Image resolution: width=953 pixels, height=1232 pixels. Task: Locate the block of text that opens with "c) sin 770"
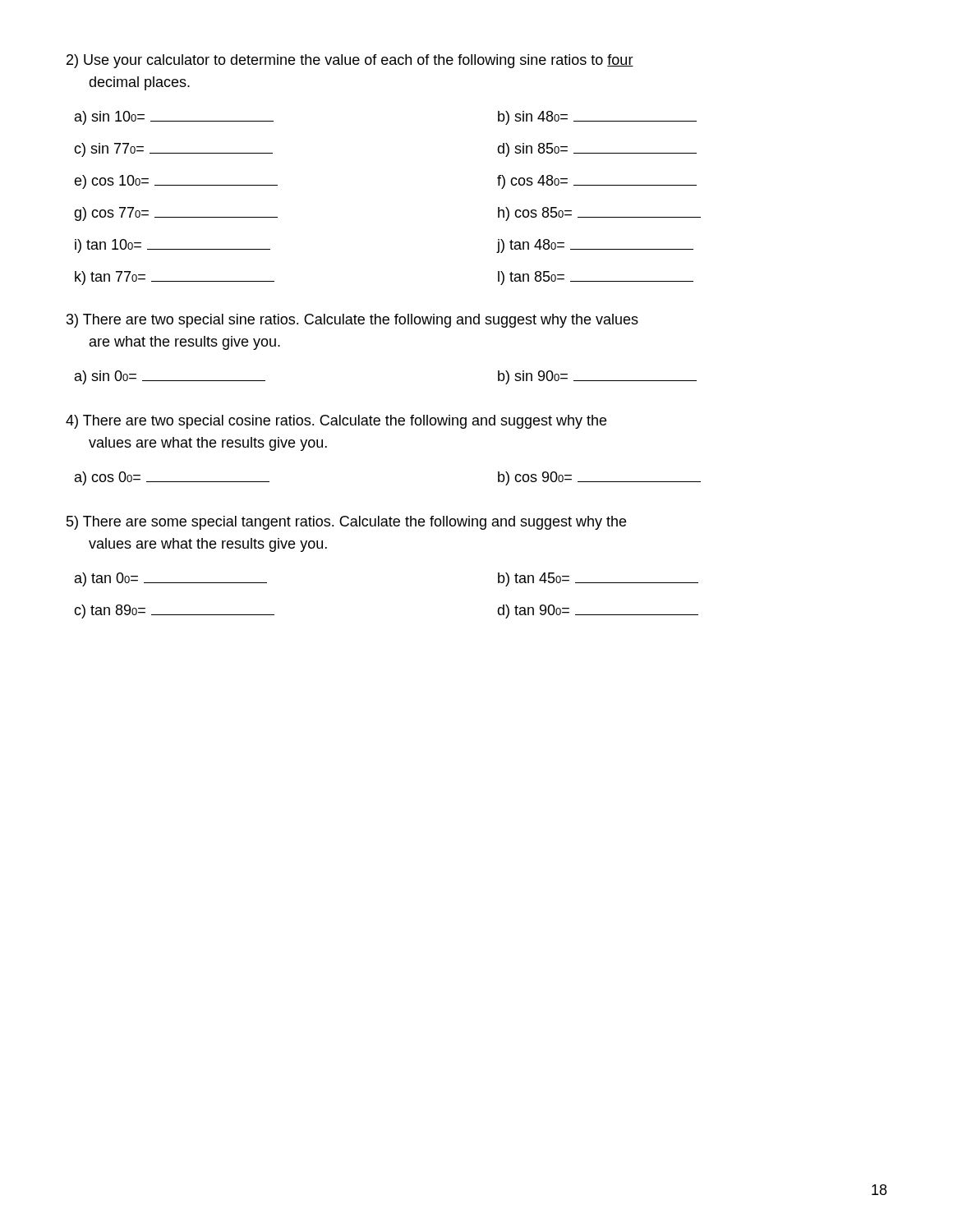(173, 149)
